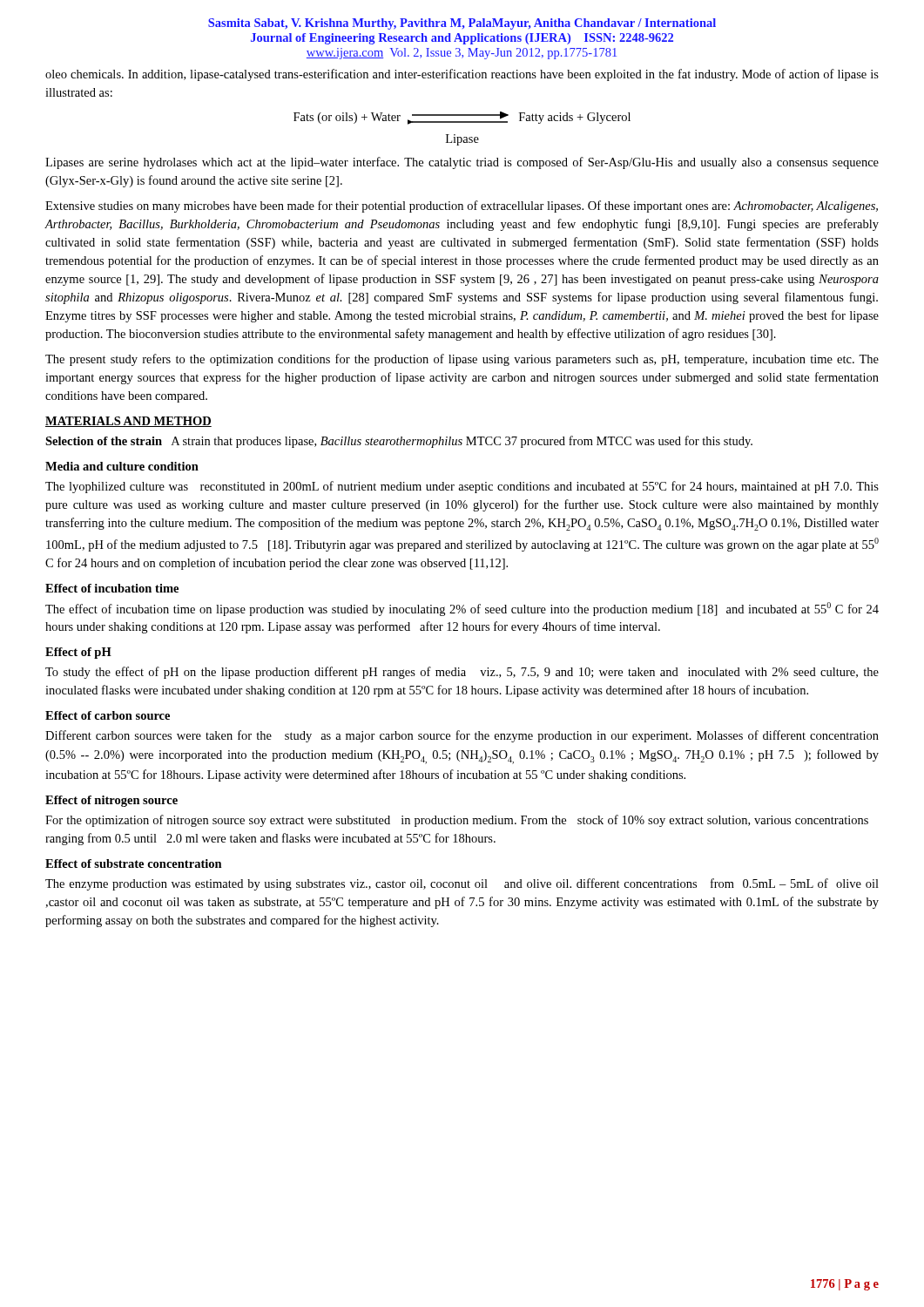Point to the text starting "The effect of incubation time on lipase"
This screenshot has width=924, height=1307.
pos(462,618)
